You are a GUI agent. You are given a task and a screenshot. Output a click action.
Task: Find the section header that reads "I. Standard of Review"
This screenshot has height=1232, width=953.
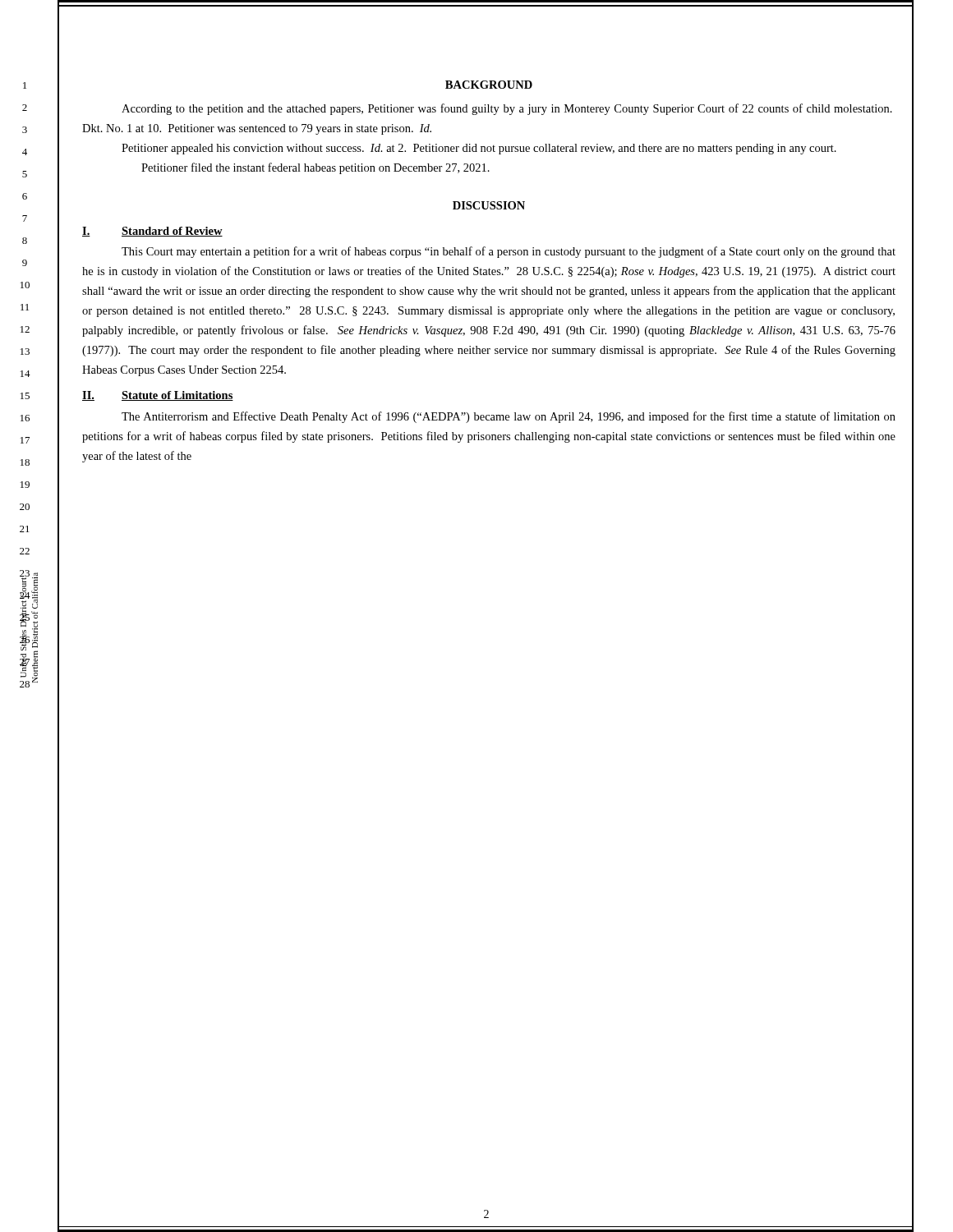[152, 232]
